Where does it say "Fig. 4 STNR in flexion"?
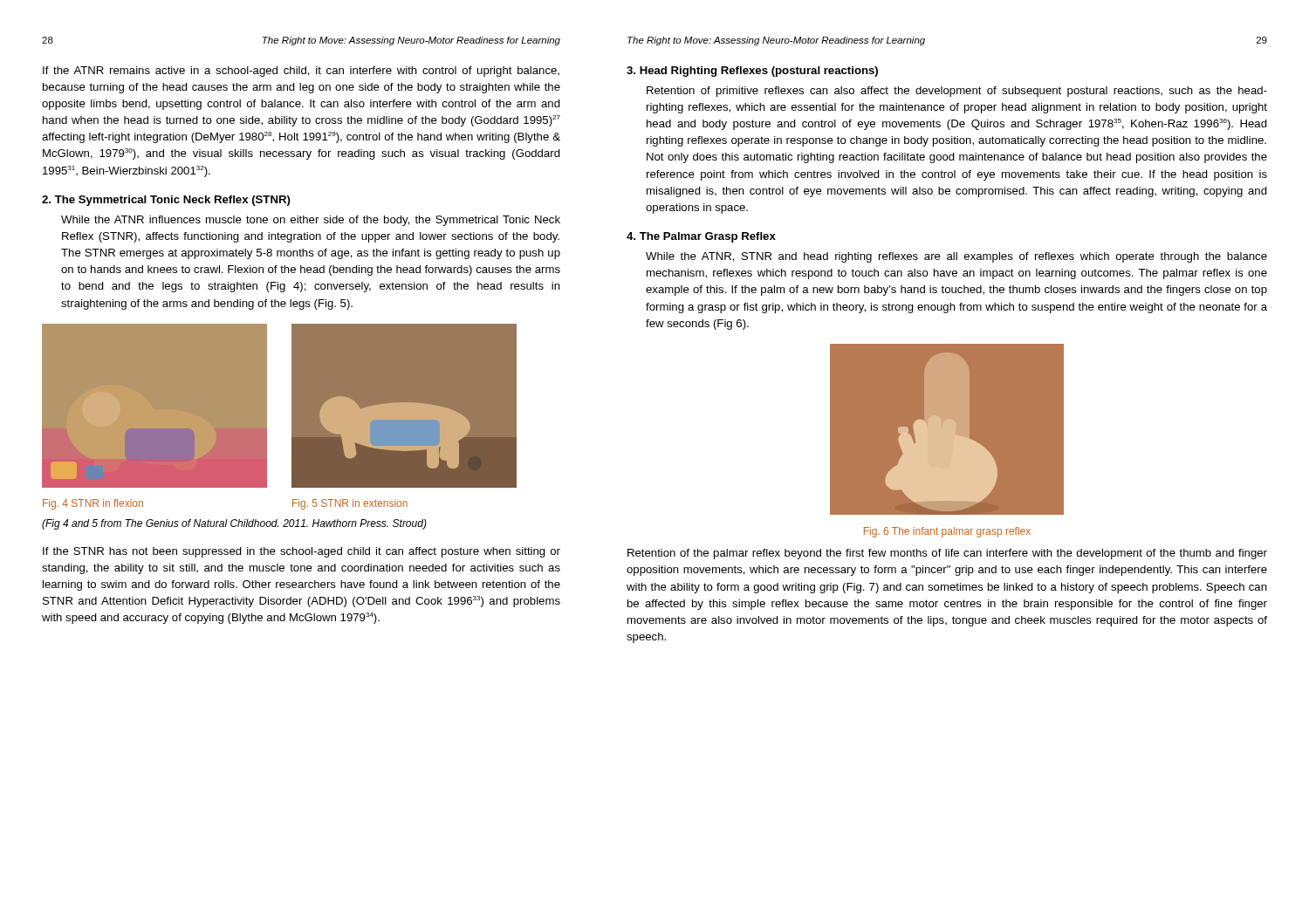The image size is (1309, 924). pyautogui.click(x=93, y=503)
